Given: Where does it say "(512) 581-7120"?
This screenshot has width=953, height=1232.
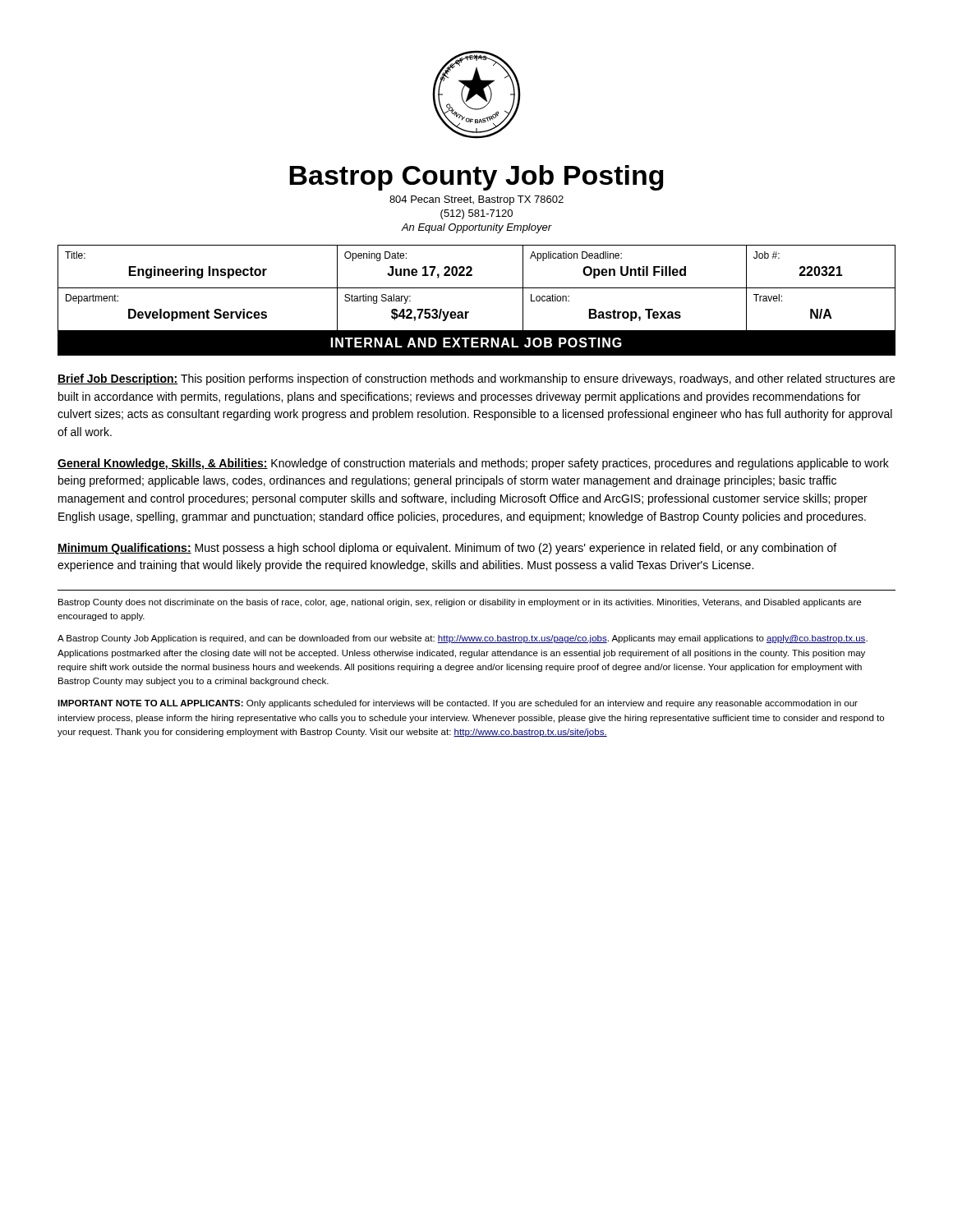Looking at the screenshot, I should click(476, 213).
